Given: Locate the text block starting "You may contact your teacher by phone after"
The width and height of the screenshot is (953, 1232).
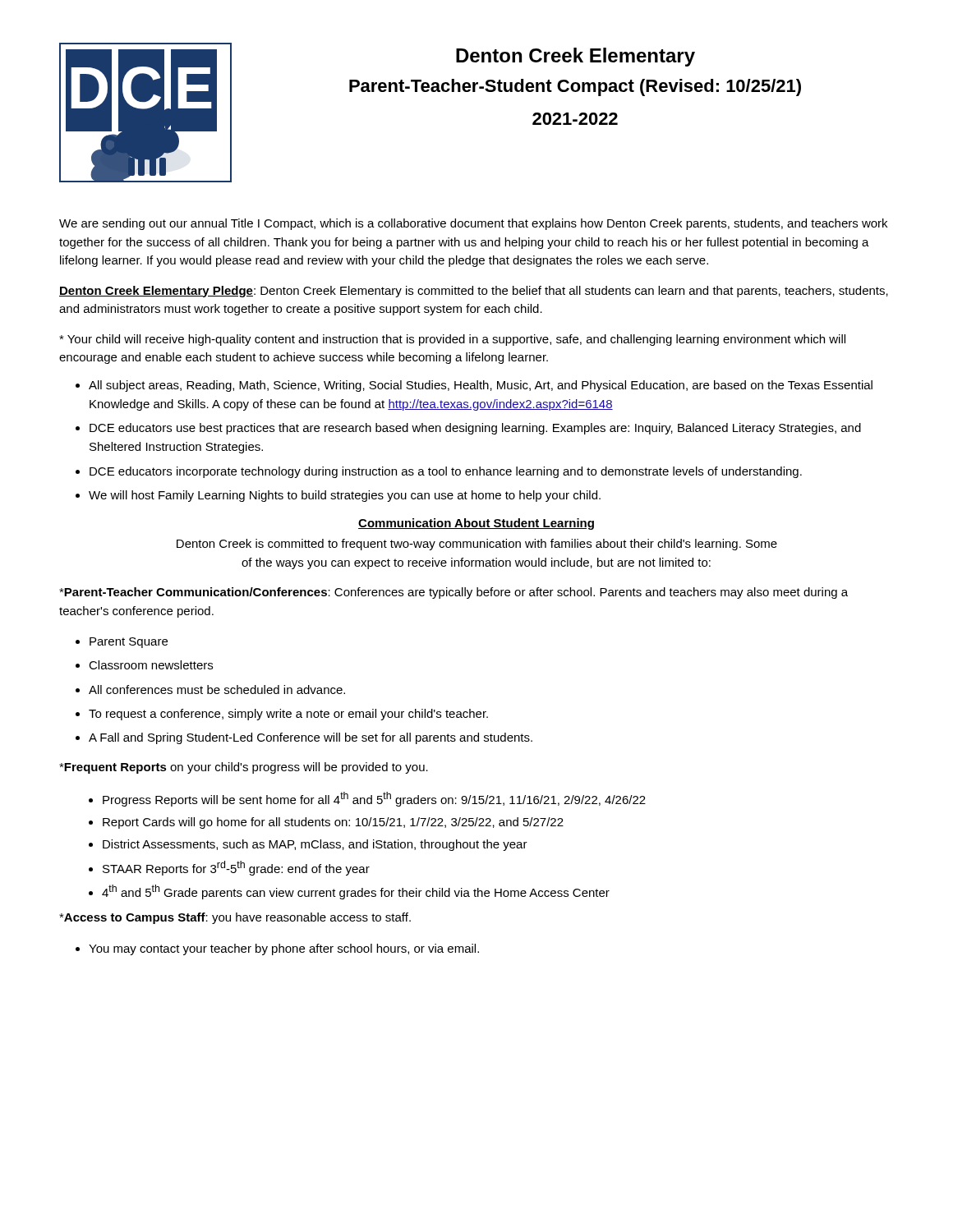Looking at the screenshot, I should click(x=284, y=948).
